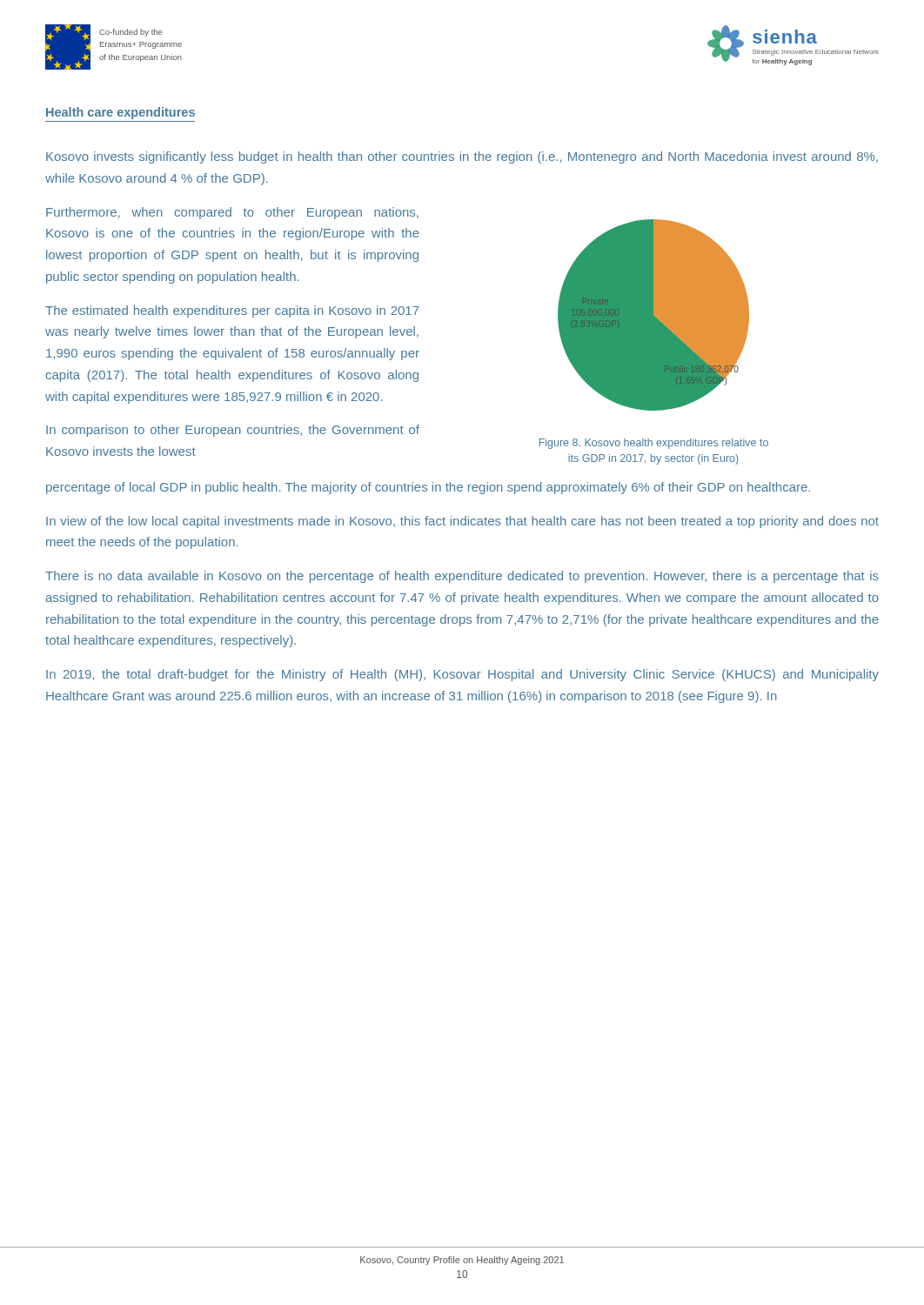This screenshot has height=1305, width=924.
Task: Point to the block beginning "Kosovo invests significantly less budget in health"
Action: 462,167
